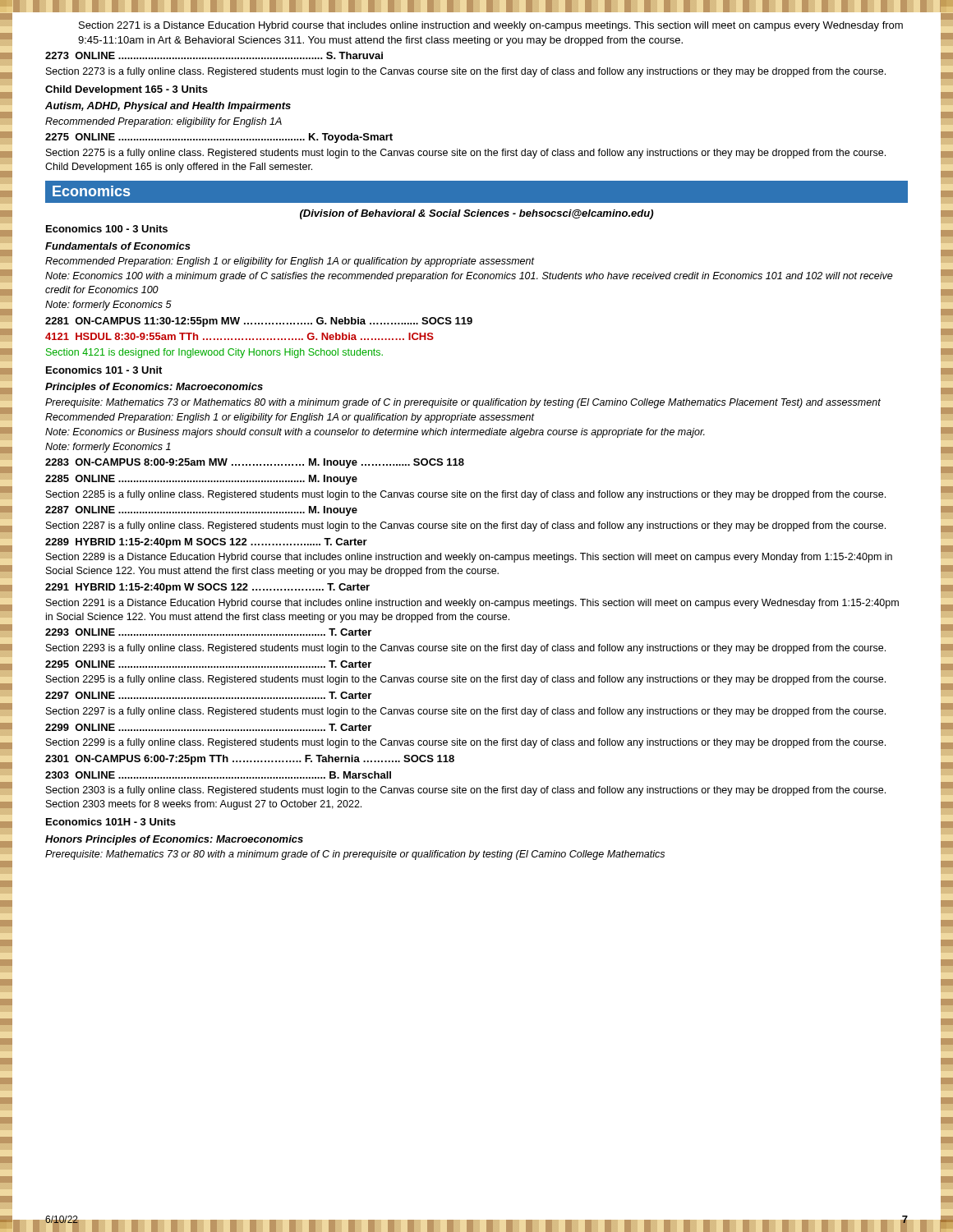Image resolution: width=953 pixels, height=1232 pixels.
Task: Locate the region starting "Section 2271 is a Distance Education Hybrid course"
Action: (491, 32)
